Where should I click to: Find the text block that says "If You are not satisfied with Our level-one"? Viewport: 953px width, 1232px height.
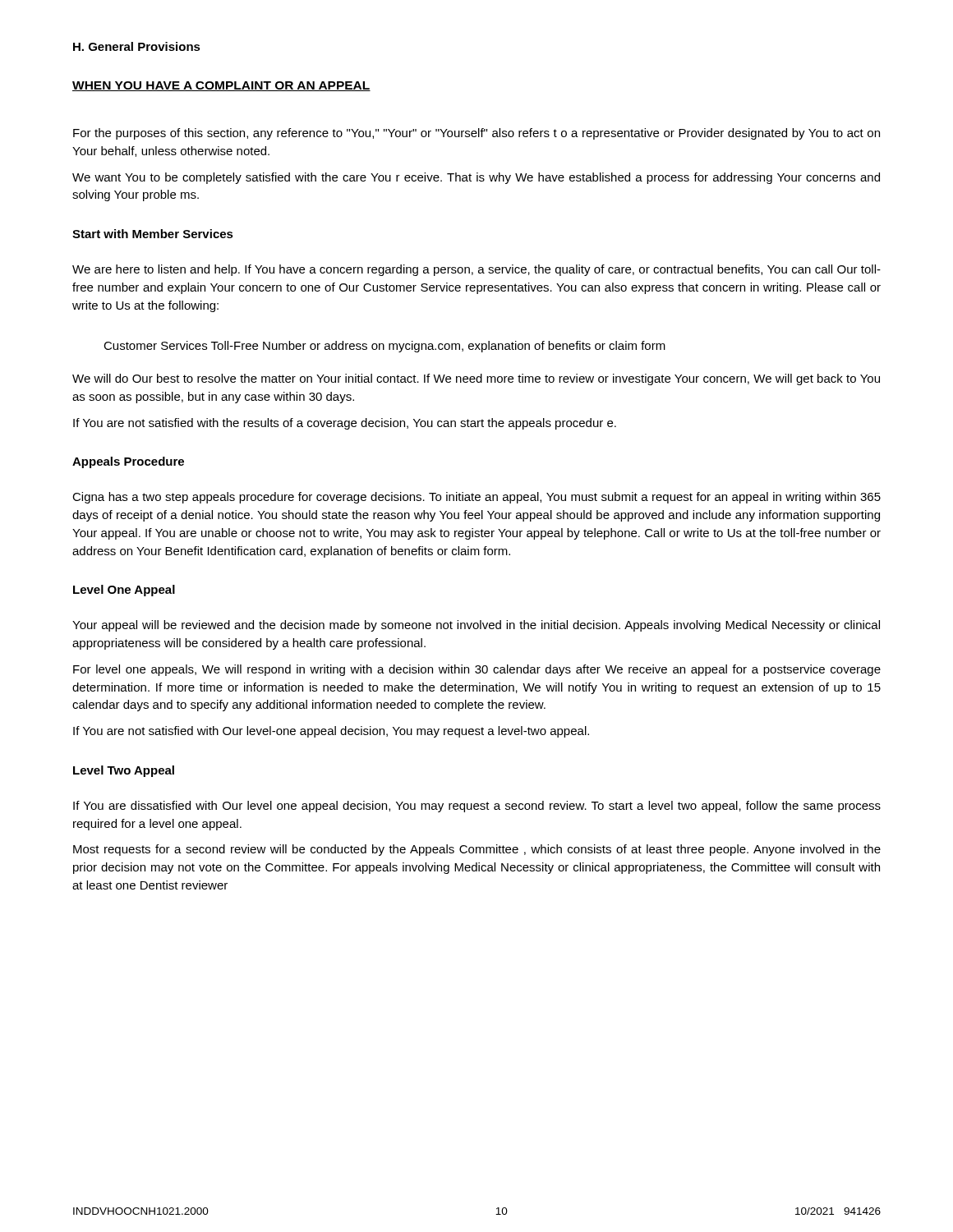tap(331, 731)
